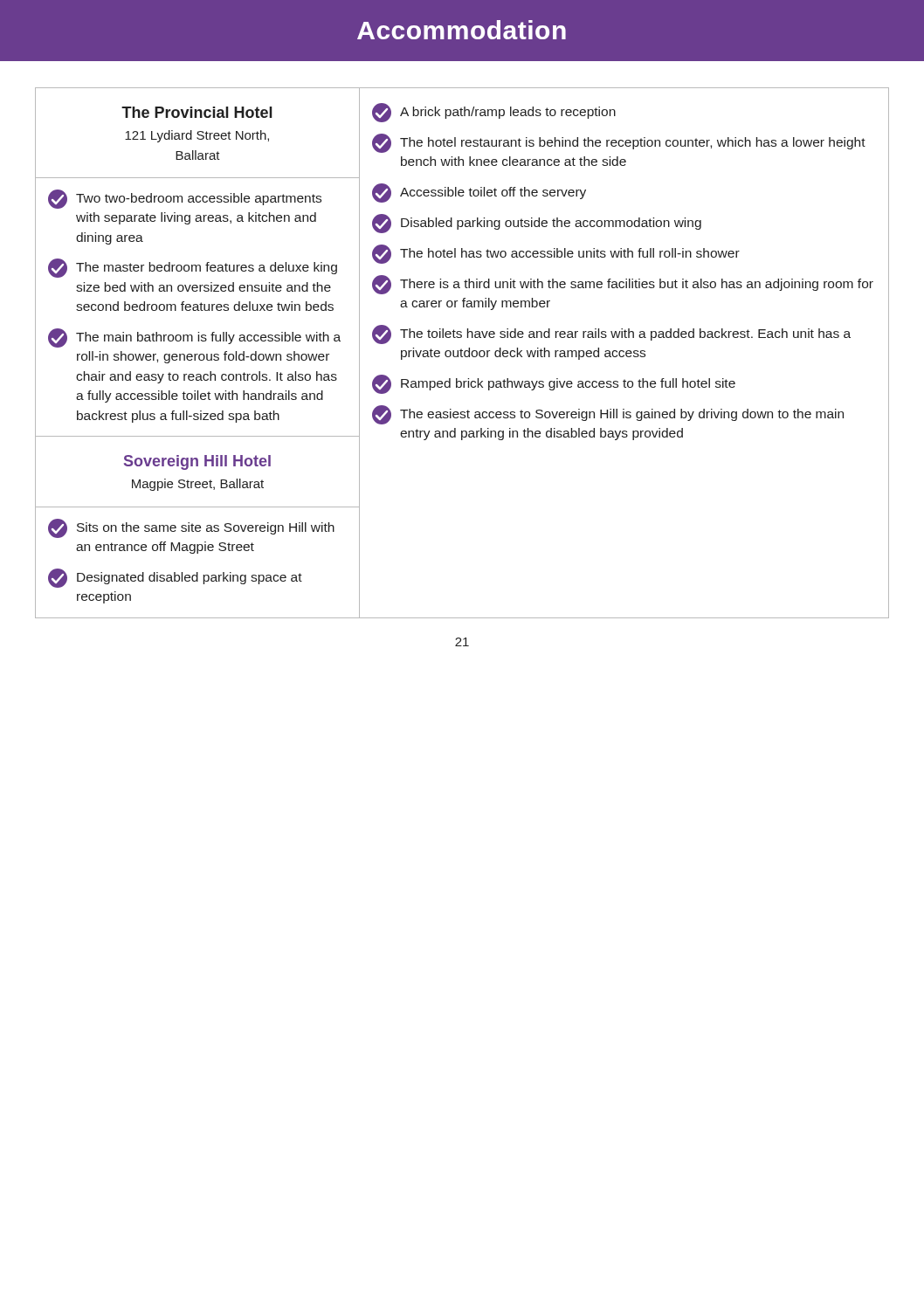Locate the block of text that opens with "The hotel restaurant is behind the"

click(x=623, y=152)
